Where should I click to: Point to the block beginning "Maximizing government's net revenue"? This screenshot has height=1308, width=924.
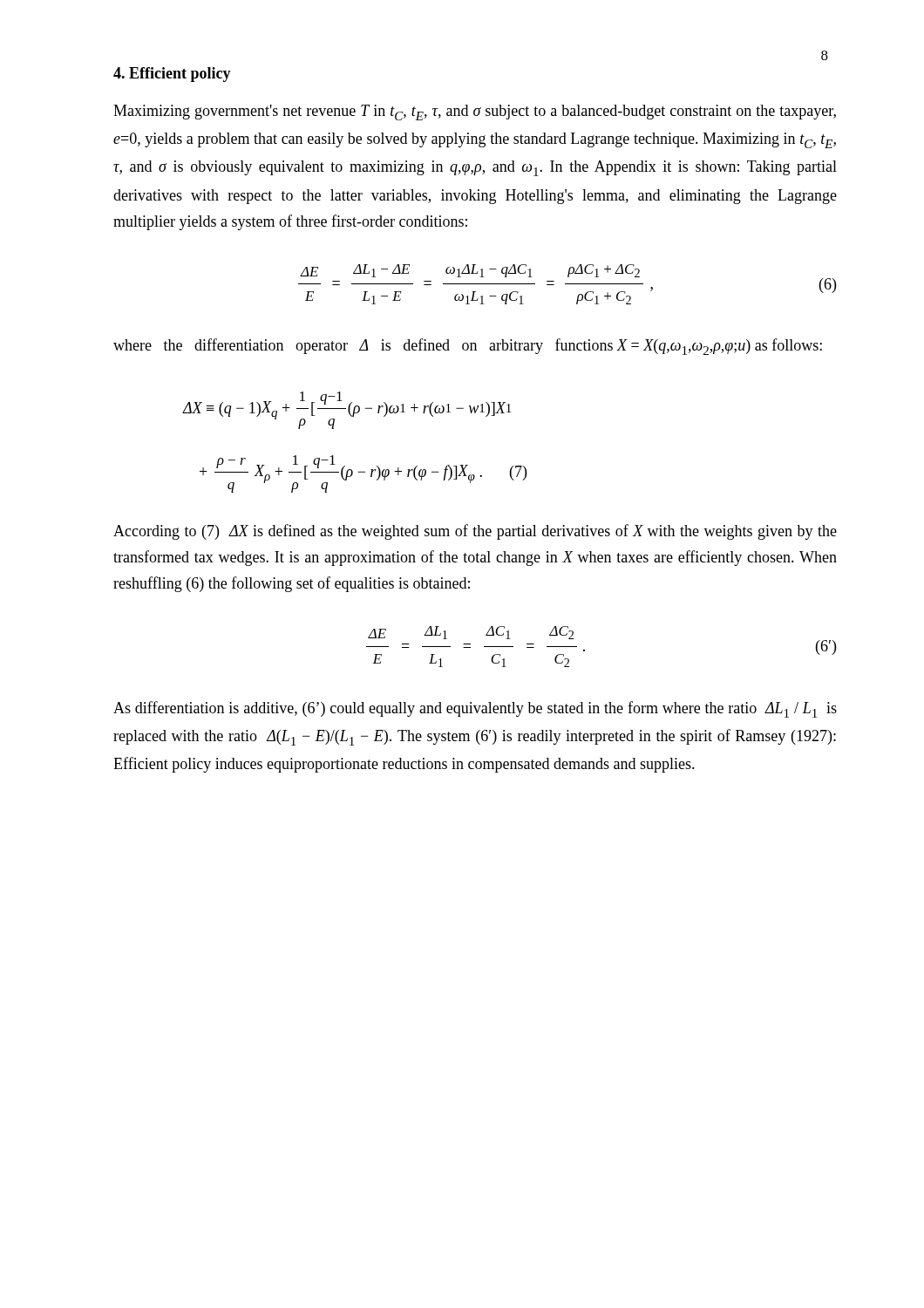point(475,166)
